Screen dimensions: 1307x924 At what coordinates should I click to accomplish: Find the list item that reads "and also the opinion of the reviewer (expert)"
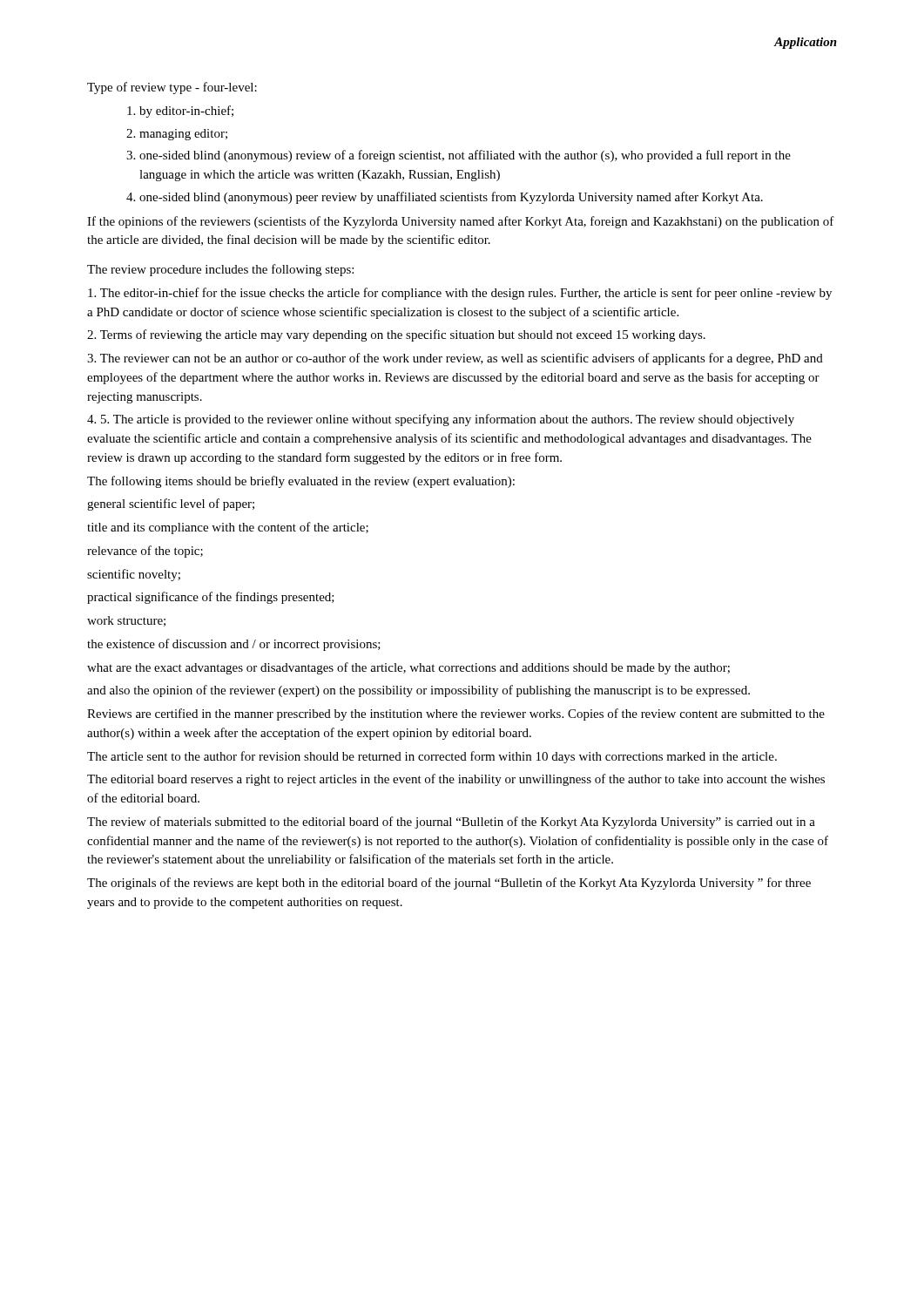click(419, 690)
